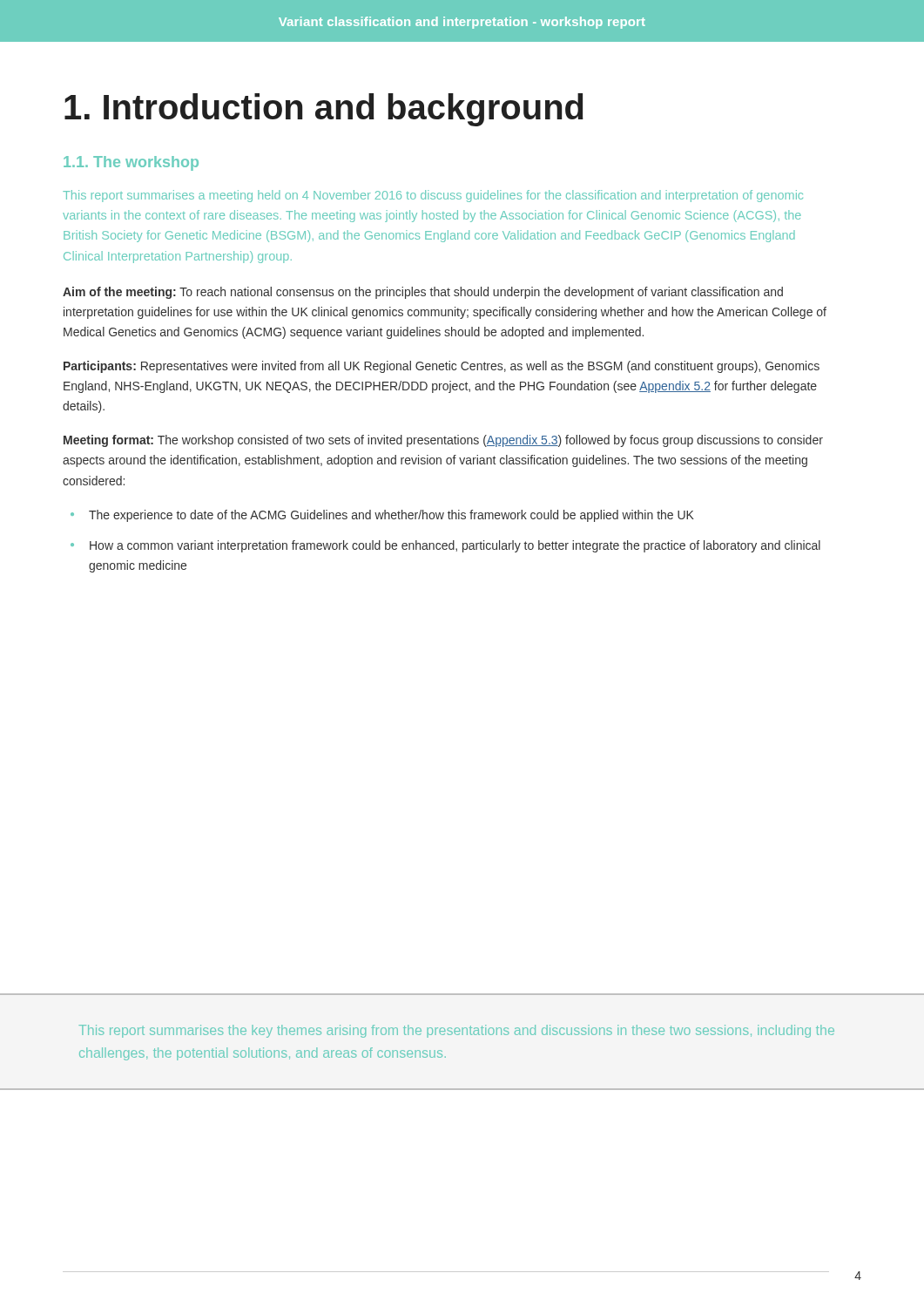Click on the text block containing "This report summarises the key themes arising"
This screenshot has height=1307, width=924.
[462, 1042]
